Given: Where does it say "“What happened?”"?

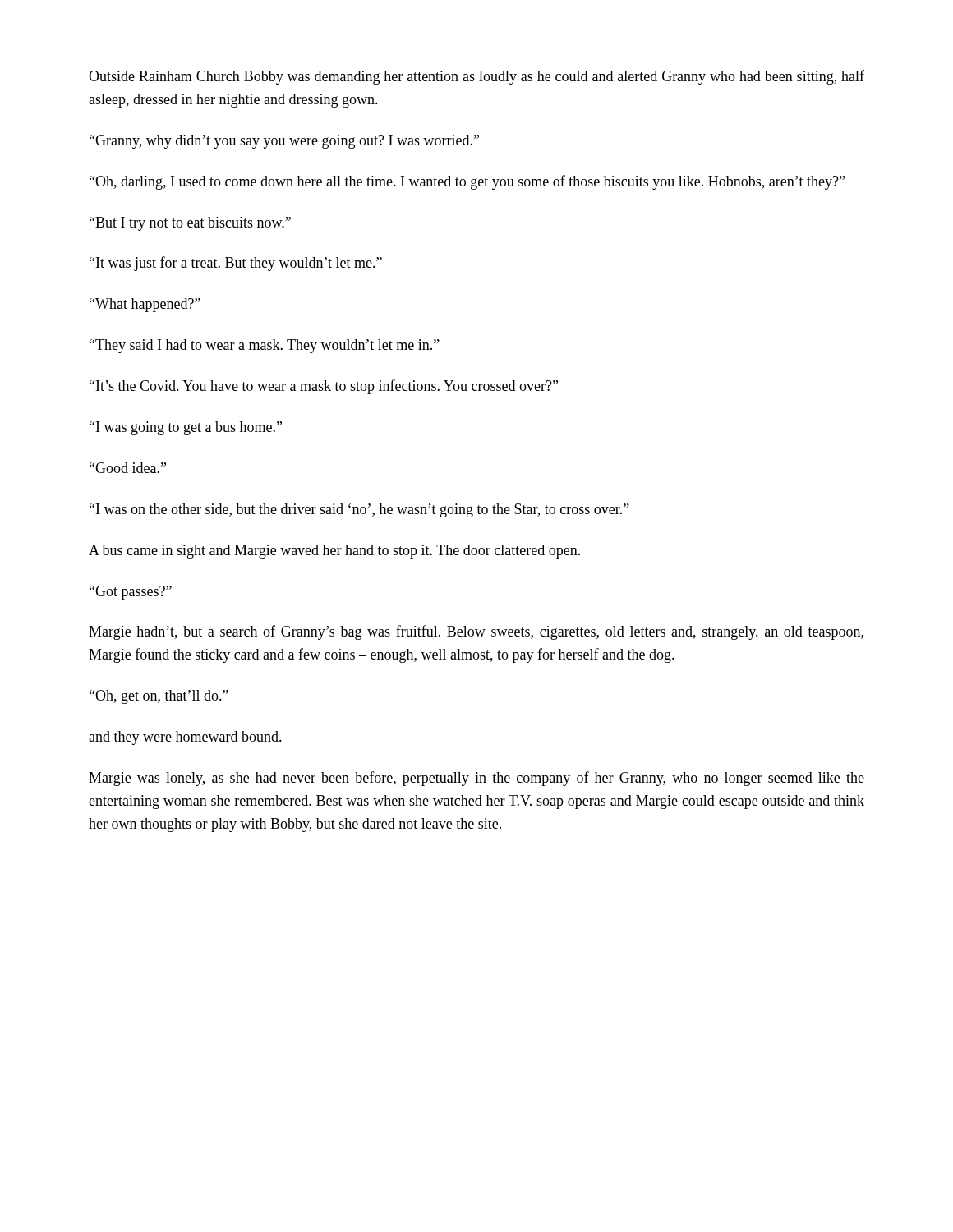Looking at the screenshot, I should click(145, 304).
